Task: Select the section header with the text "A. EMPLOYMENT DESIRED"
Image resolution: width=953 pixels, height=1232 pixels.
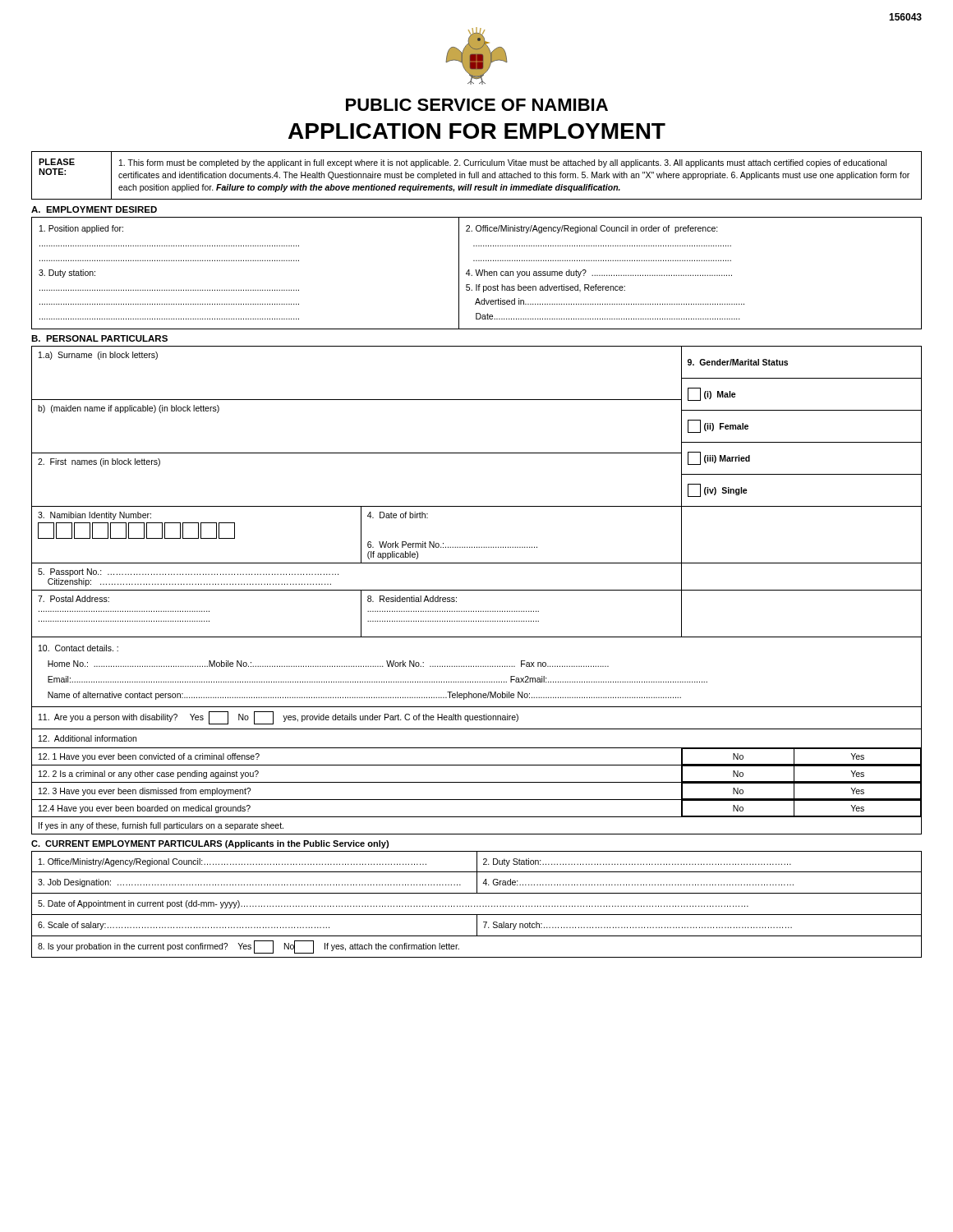Action: (x=94, y=210)
